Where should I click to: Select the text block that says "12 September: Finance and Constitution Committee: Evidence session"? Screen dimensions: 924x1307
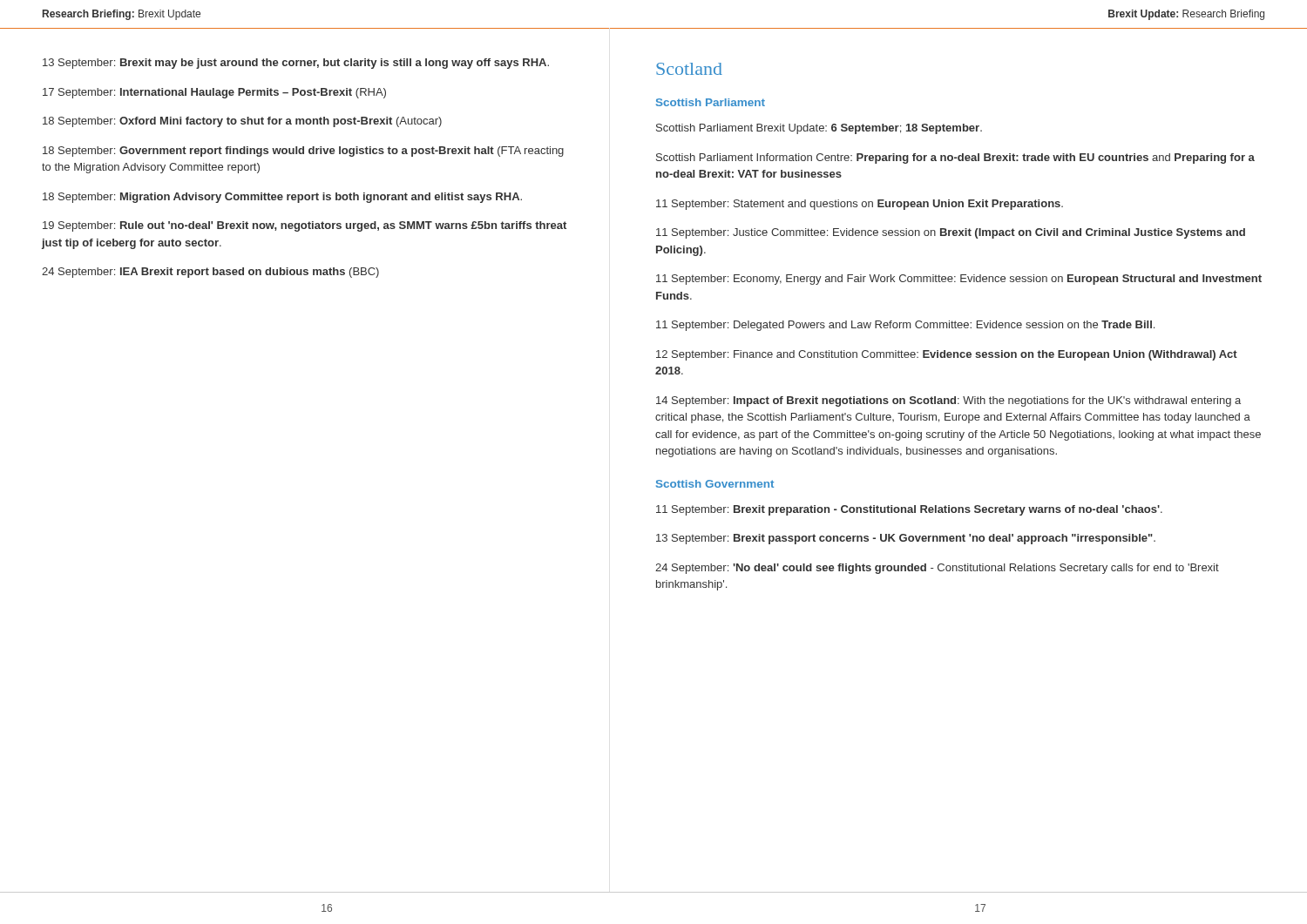(x=946, y=362)
